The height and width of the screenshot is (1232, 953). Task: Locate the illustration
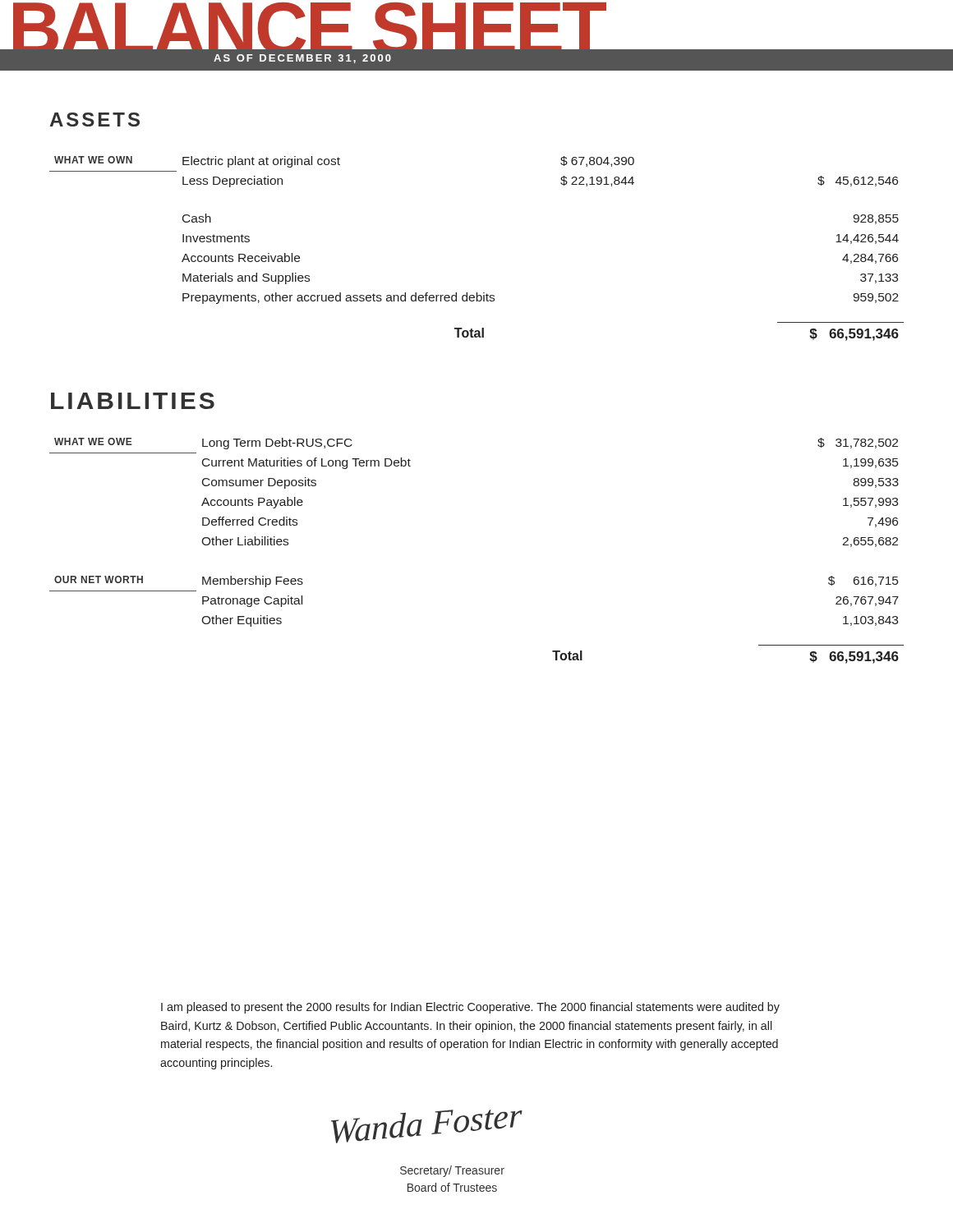(452, 1129)
